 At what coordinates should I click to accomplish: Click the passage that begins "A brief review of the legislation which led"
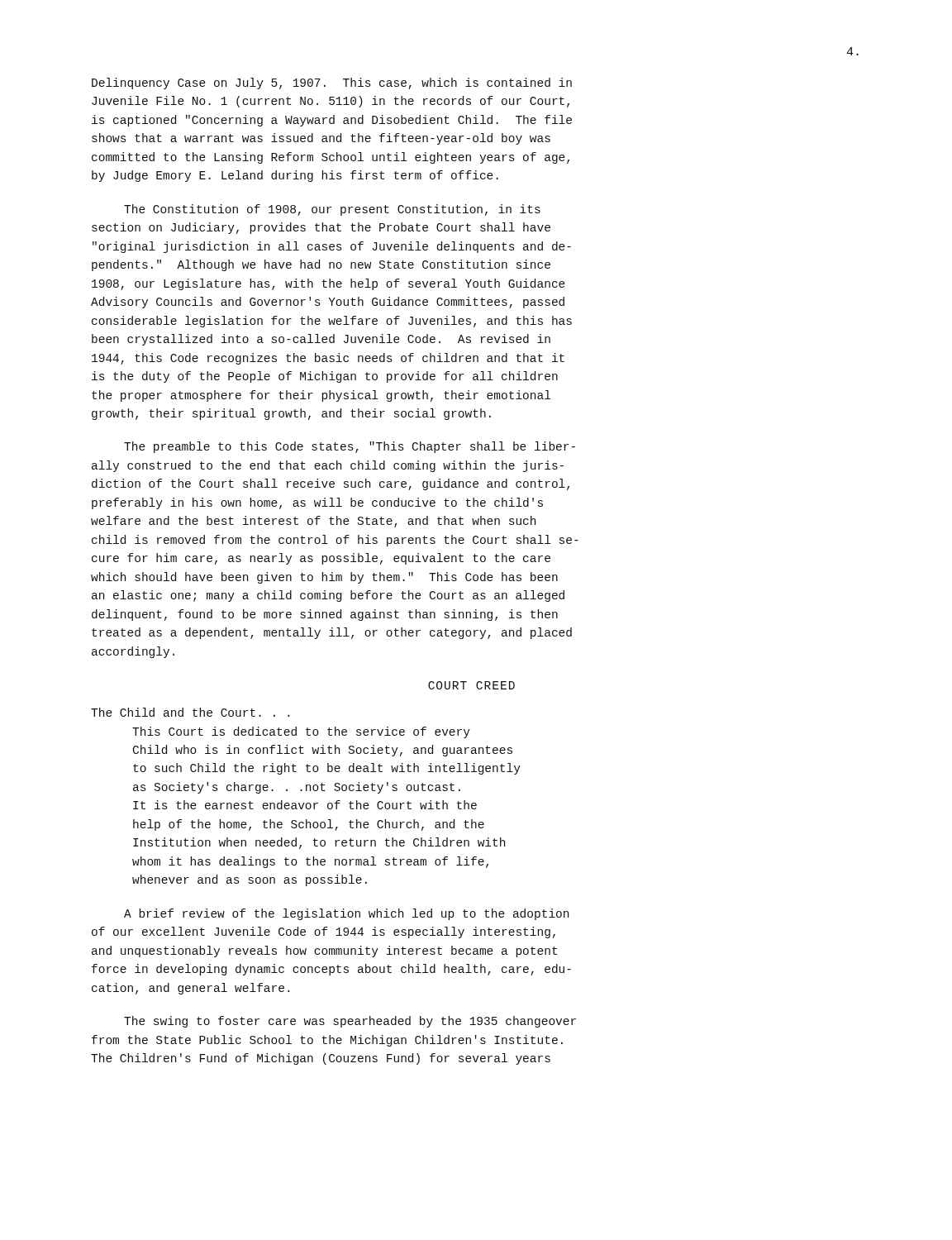click(x=332, y=951)
